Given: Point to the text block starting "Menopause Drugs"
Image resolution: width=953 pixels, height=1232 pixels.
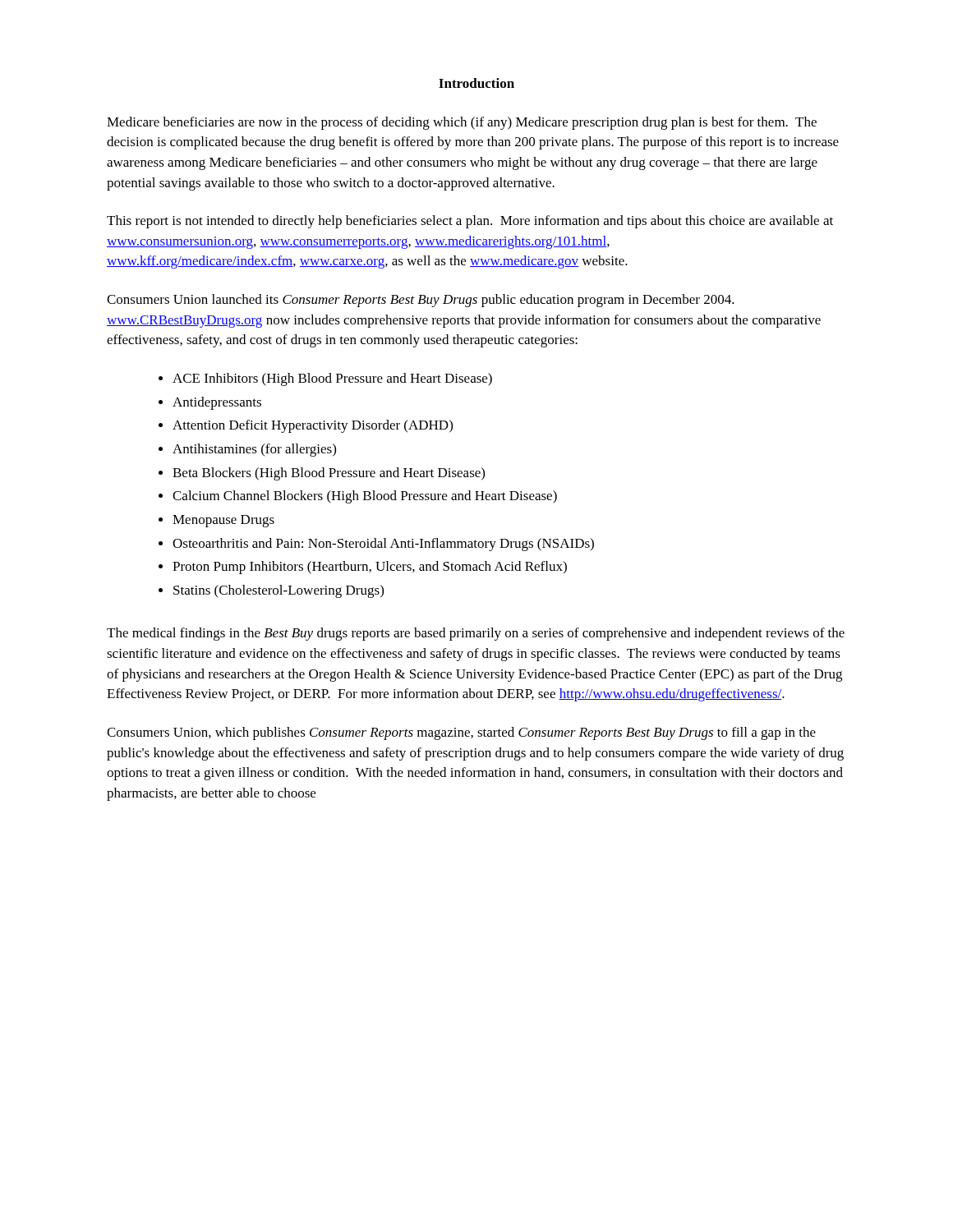Looking at the screenshot, I should pyautogui.click(x=224, y=519).
